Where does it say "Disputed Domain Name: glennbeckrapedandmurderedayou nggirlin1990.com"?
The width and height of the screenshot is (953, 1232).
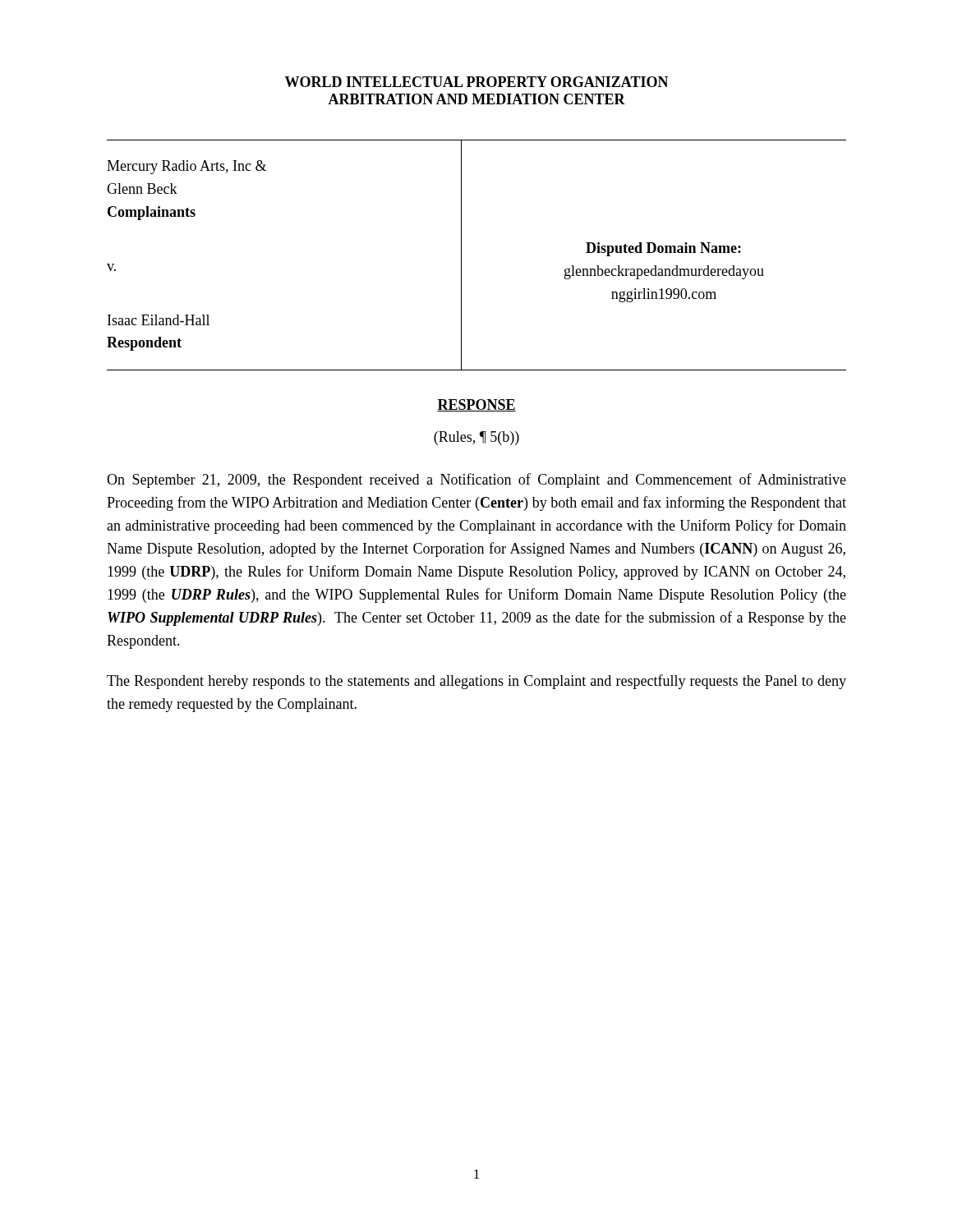[x=664, y=271]
